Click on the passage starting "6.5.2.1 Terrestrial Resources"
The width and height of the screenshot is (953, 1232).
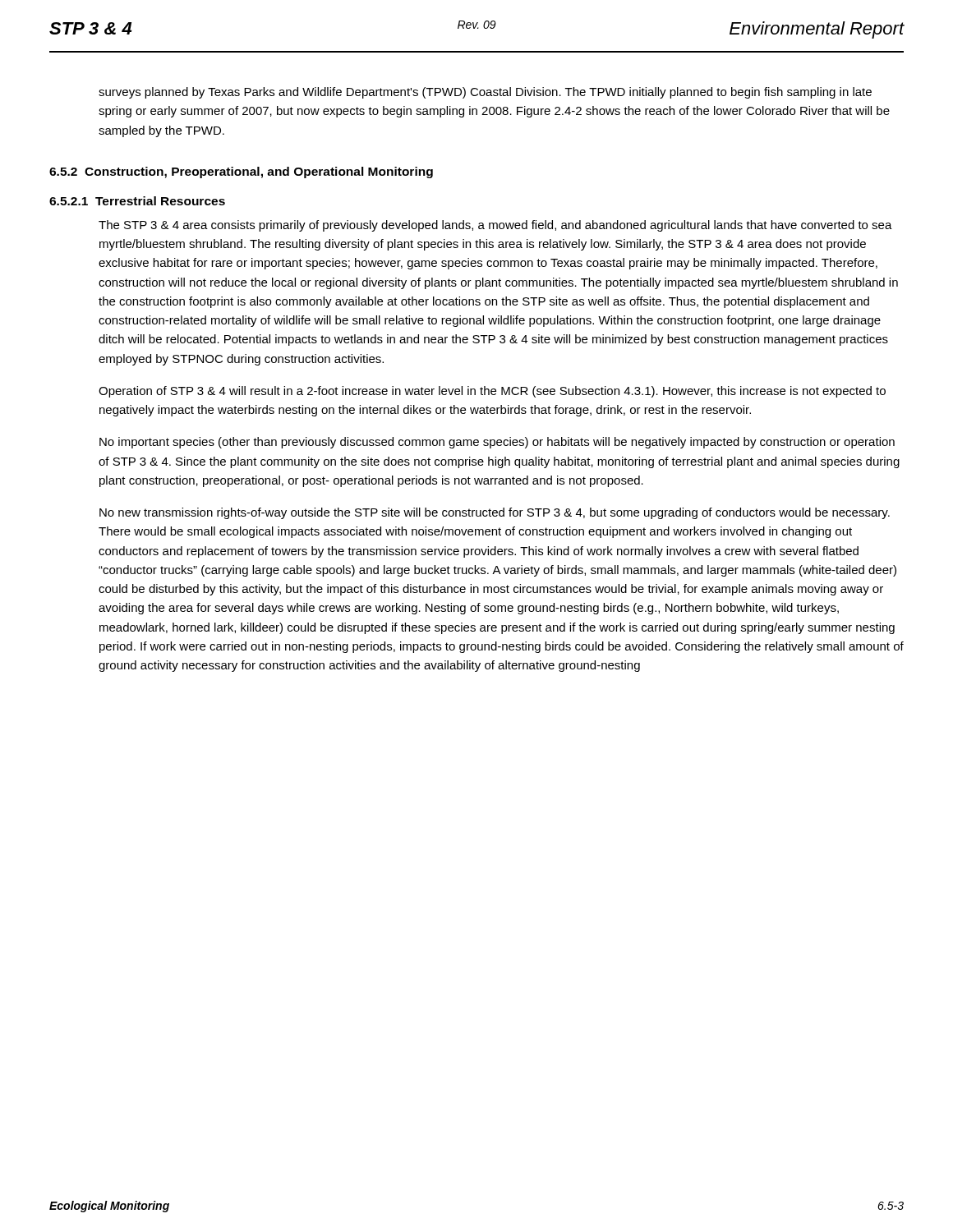click(x=137, y=201)
